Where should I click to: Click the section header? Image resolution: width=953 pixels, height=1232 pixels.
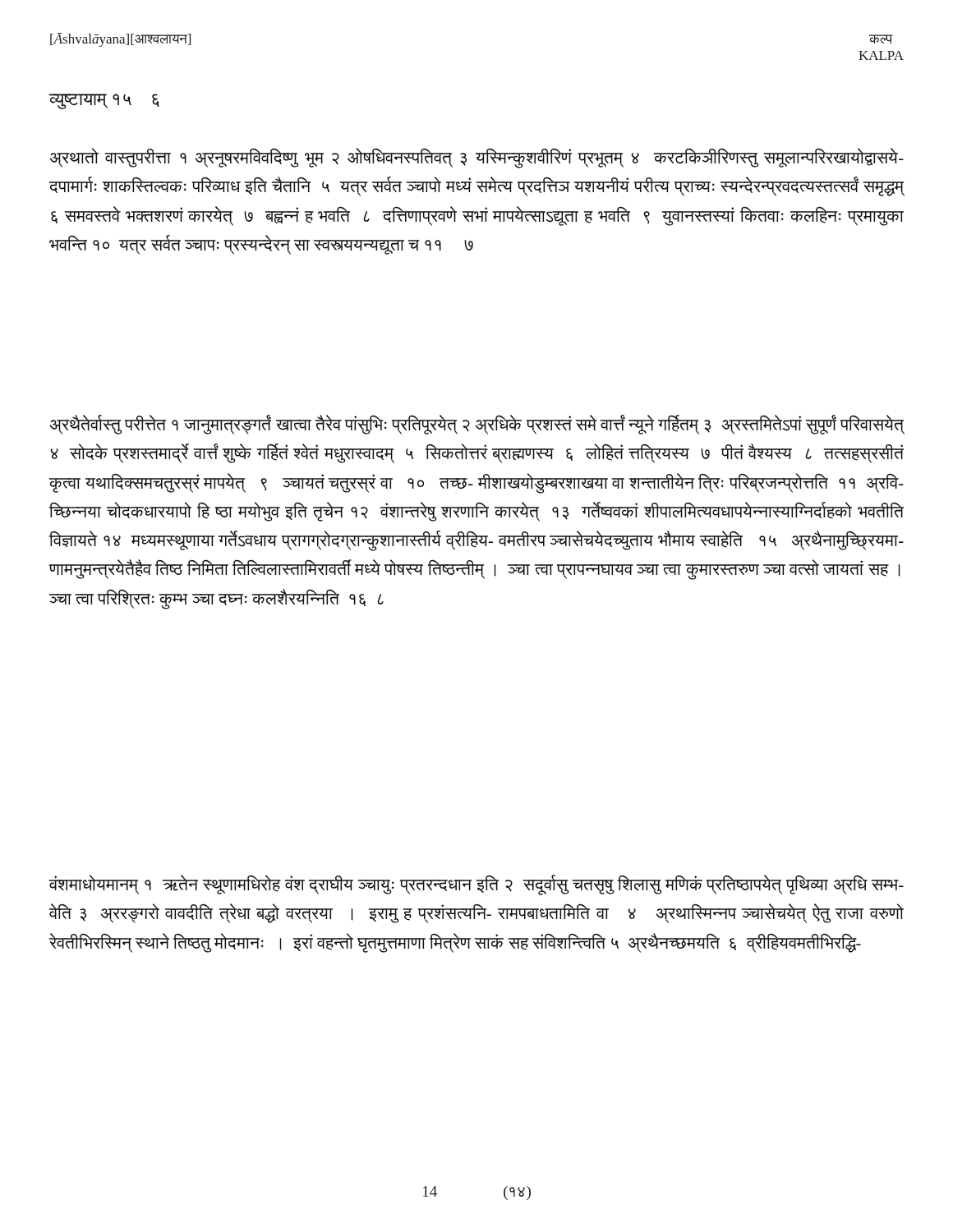pyautogui.click(x=105, y=99)
